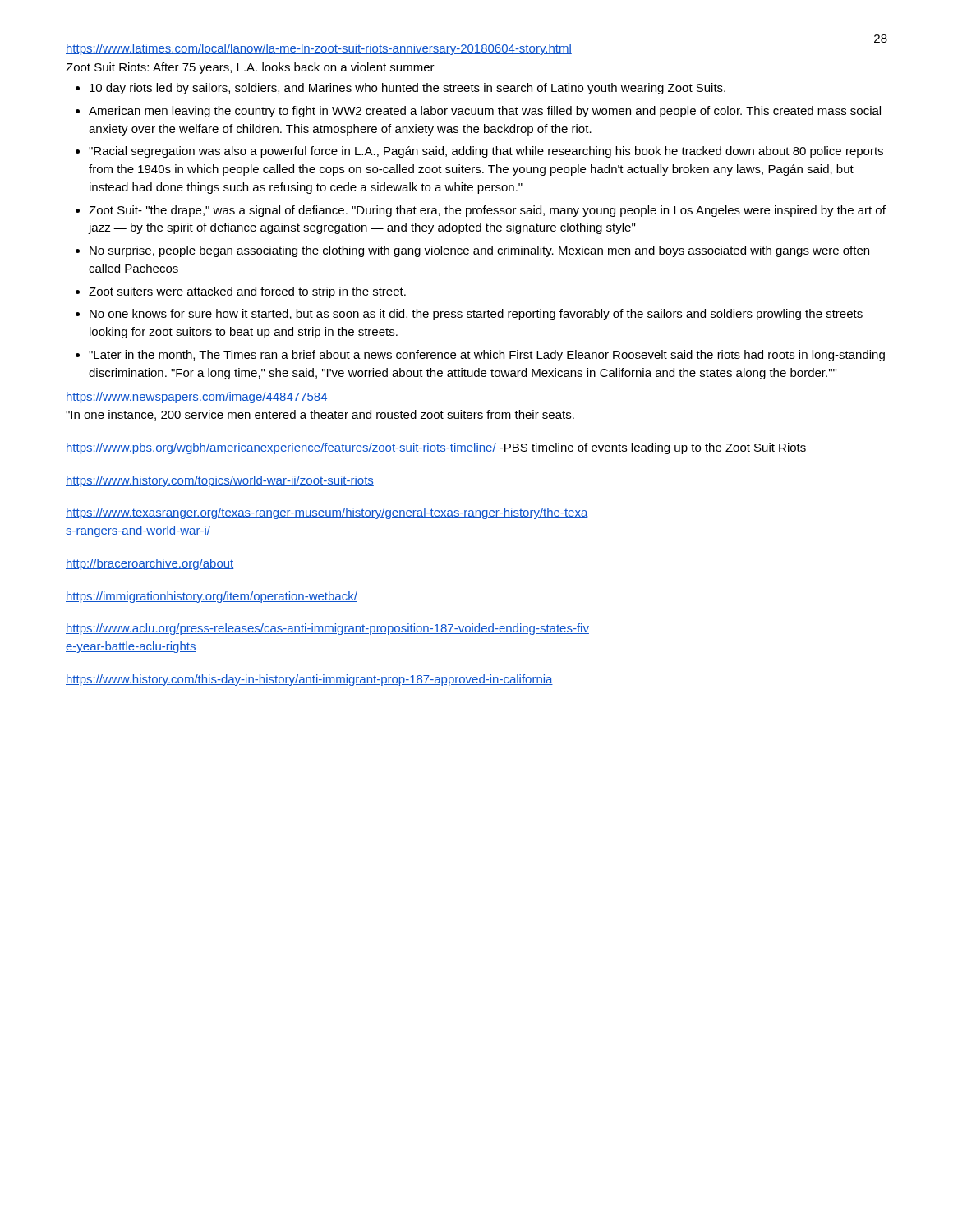Locate the block of text that opens with "No surprise, people"
The height and width of the screenshot is (1232, 953).
click(x=479, y=259)
